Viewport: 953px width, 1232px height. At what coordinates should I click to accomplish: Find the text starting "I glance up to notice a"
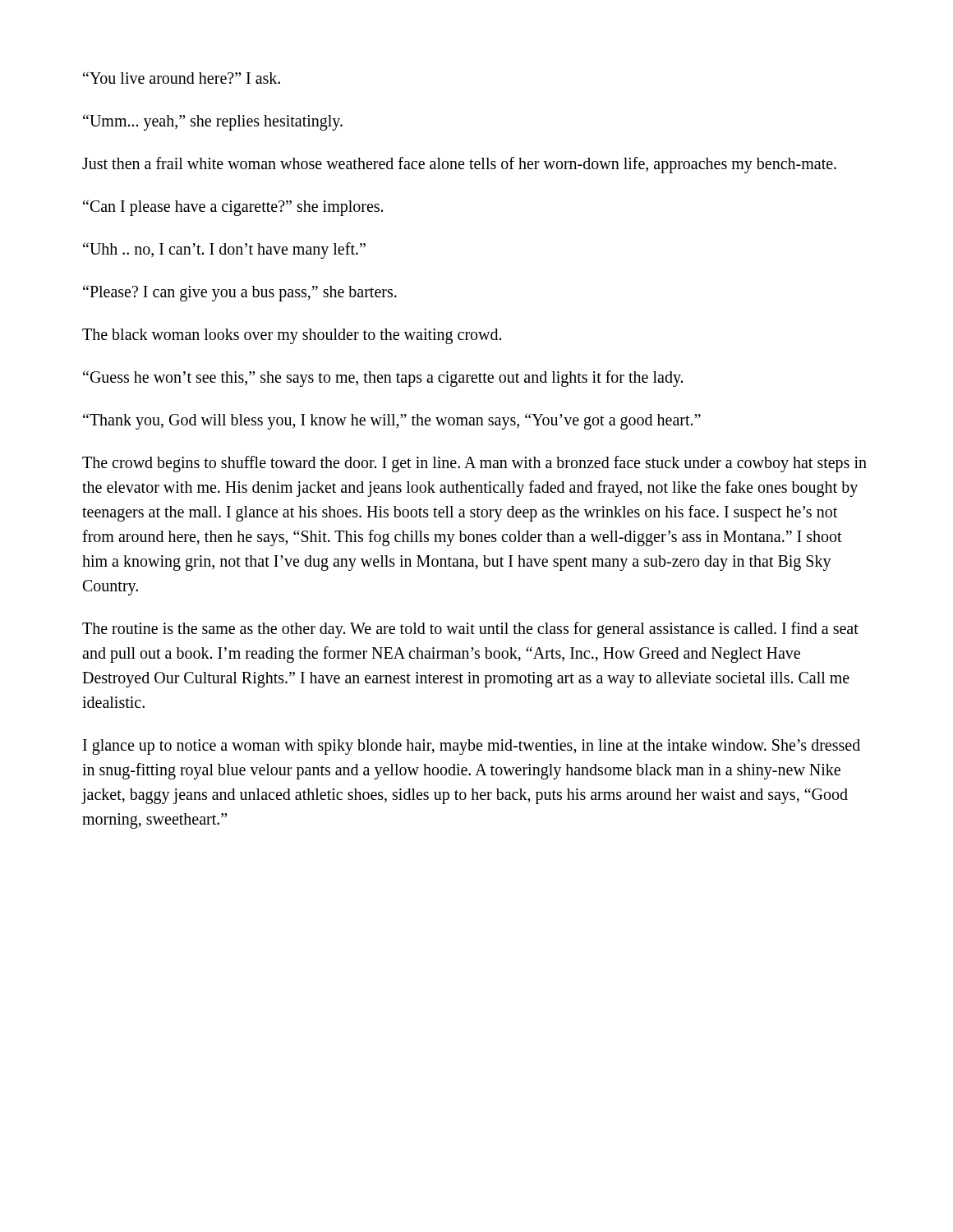tap(471, 782)
